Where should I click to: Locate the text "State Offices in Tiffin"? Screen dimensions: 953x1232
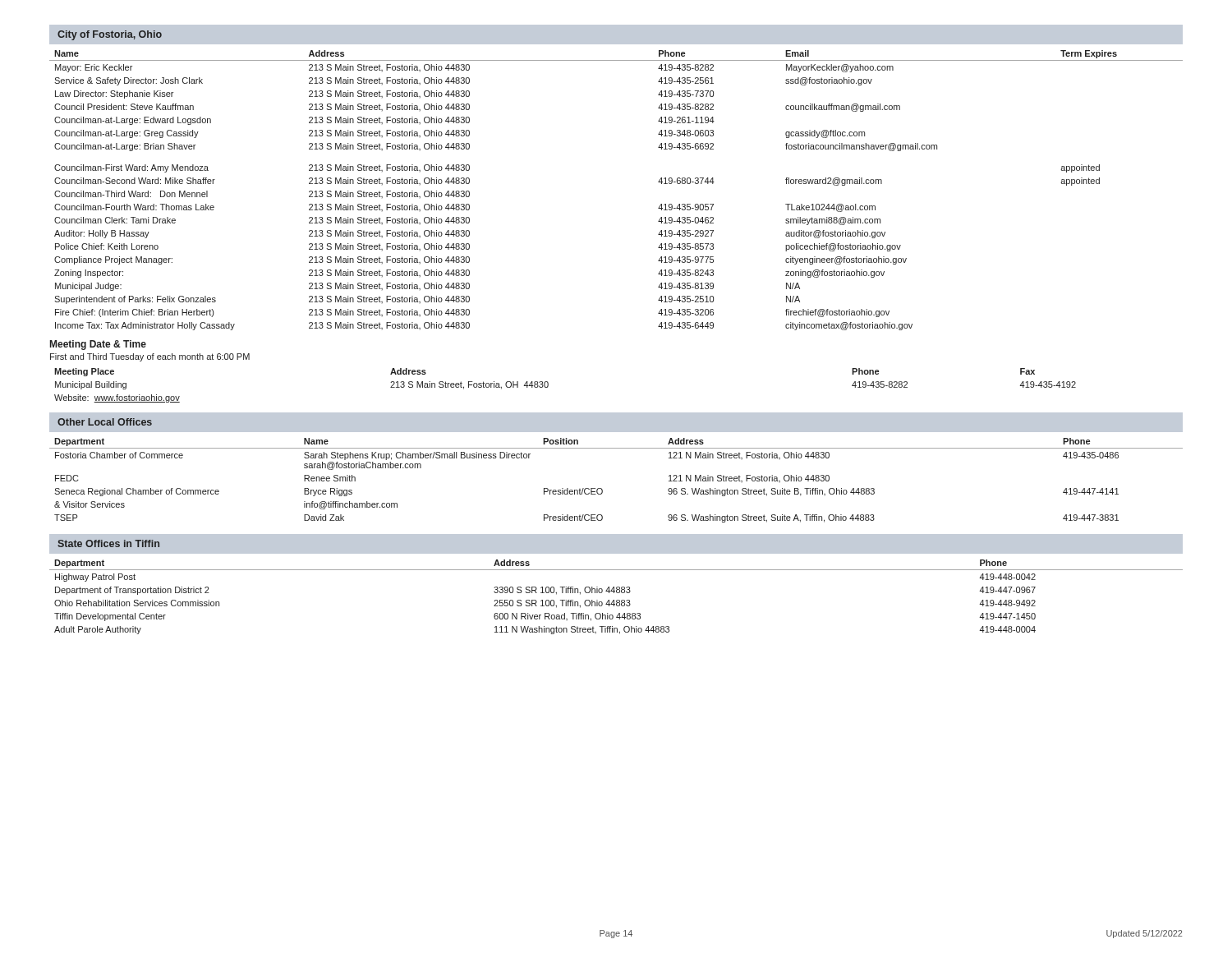coord(109,544)
